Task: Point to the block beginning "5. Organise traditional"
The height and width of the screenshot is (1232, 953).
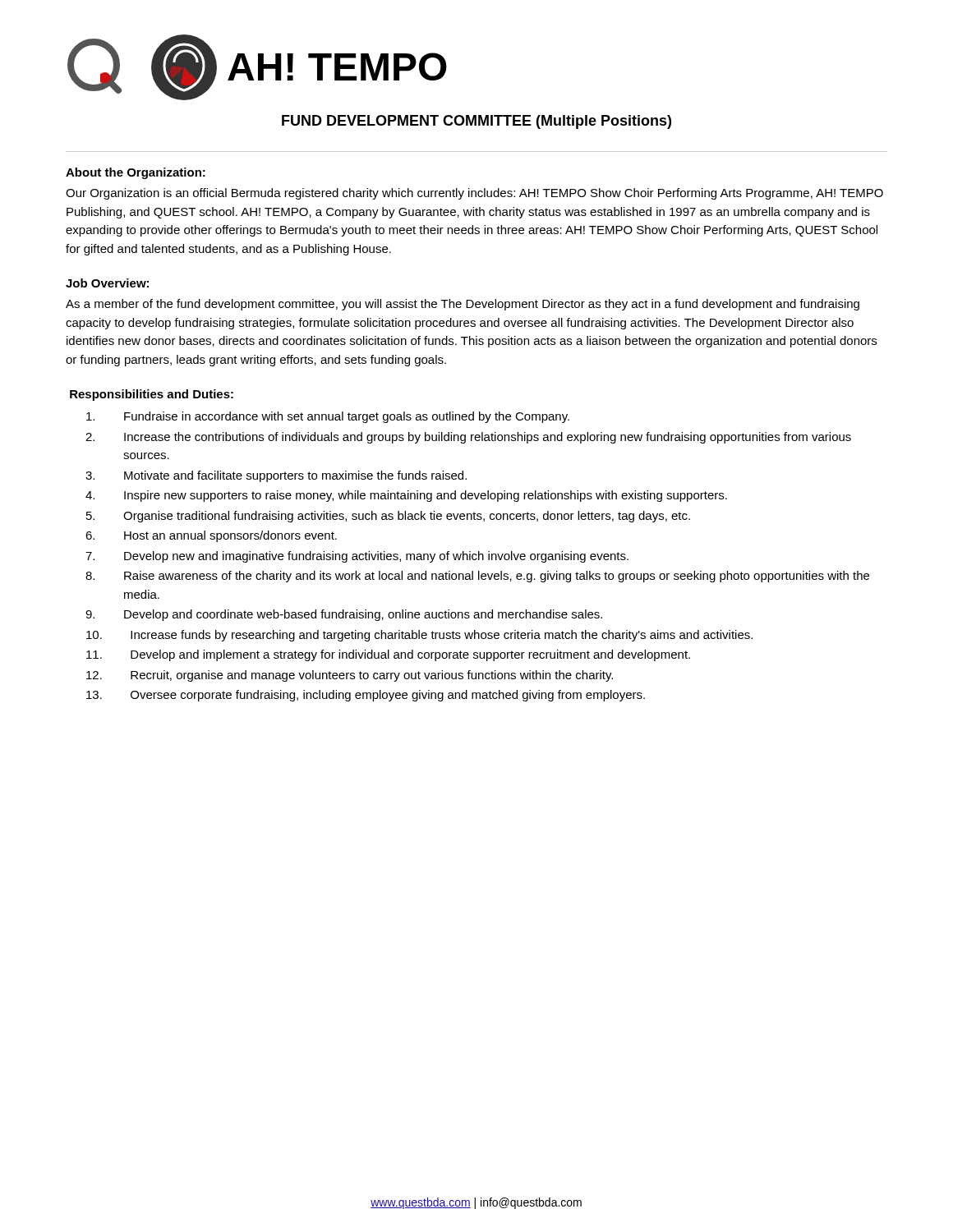Action: click(476, 516)
